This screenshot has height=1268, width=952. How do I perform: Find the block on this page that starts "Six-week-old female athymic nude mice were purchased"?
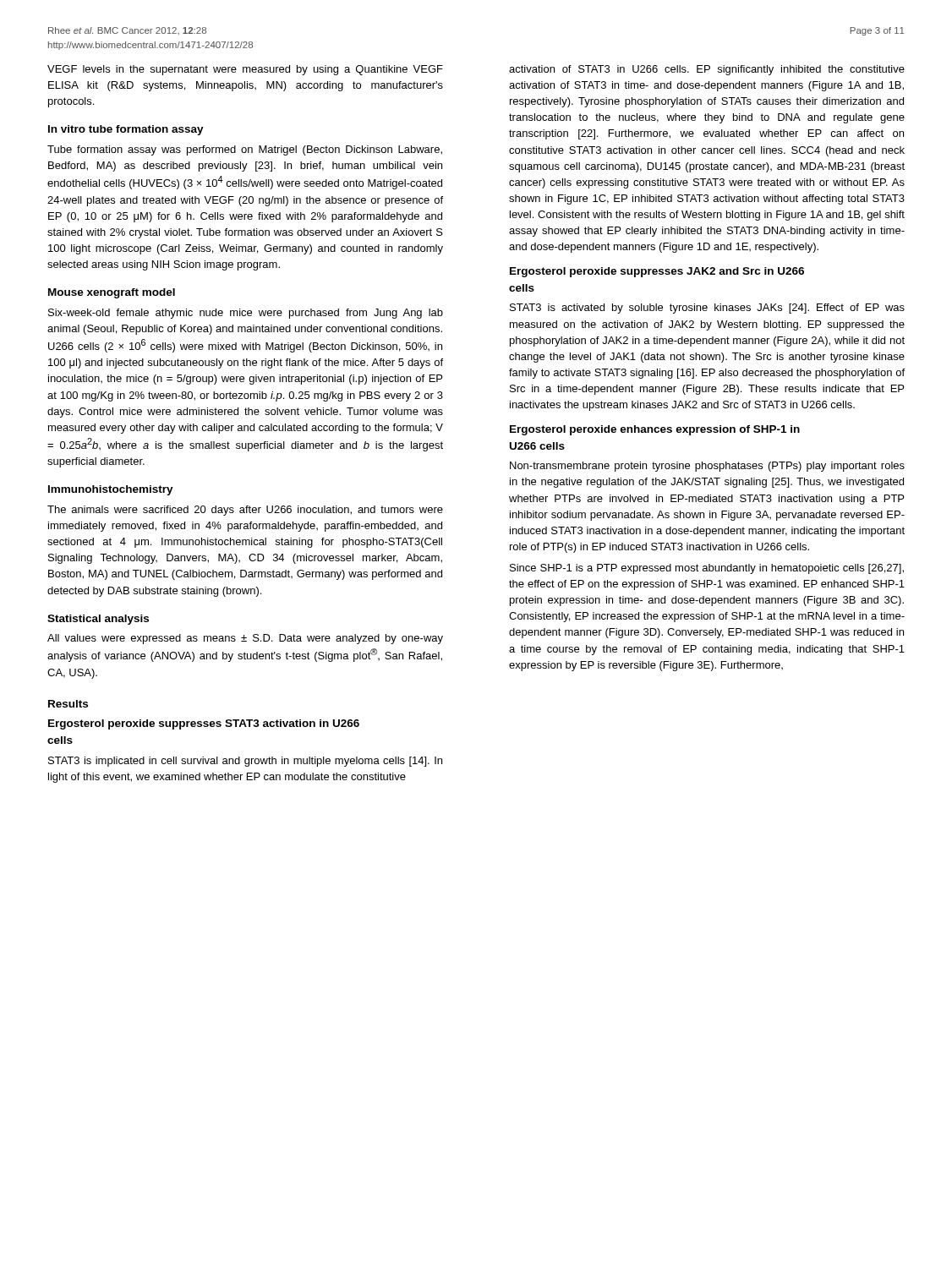click(245, 387)
